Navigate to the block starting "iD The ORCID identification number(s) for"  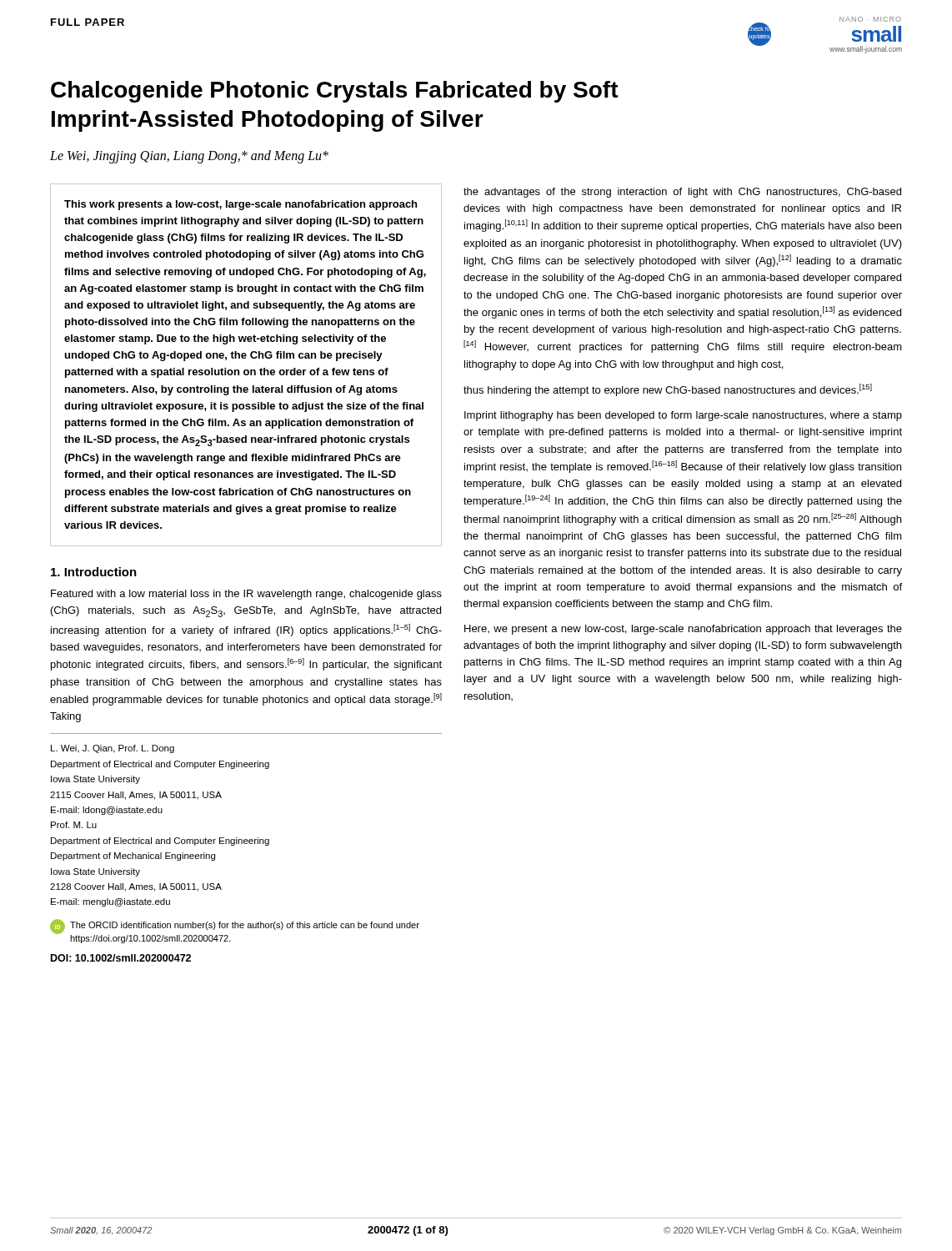click(x=246, y=932)
